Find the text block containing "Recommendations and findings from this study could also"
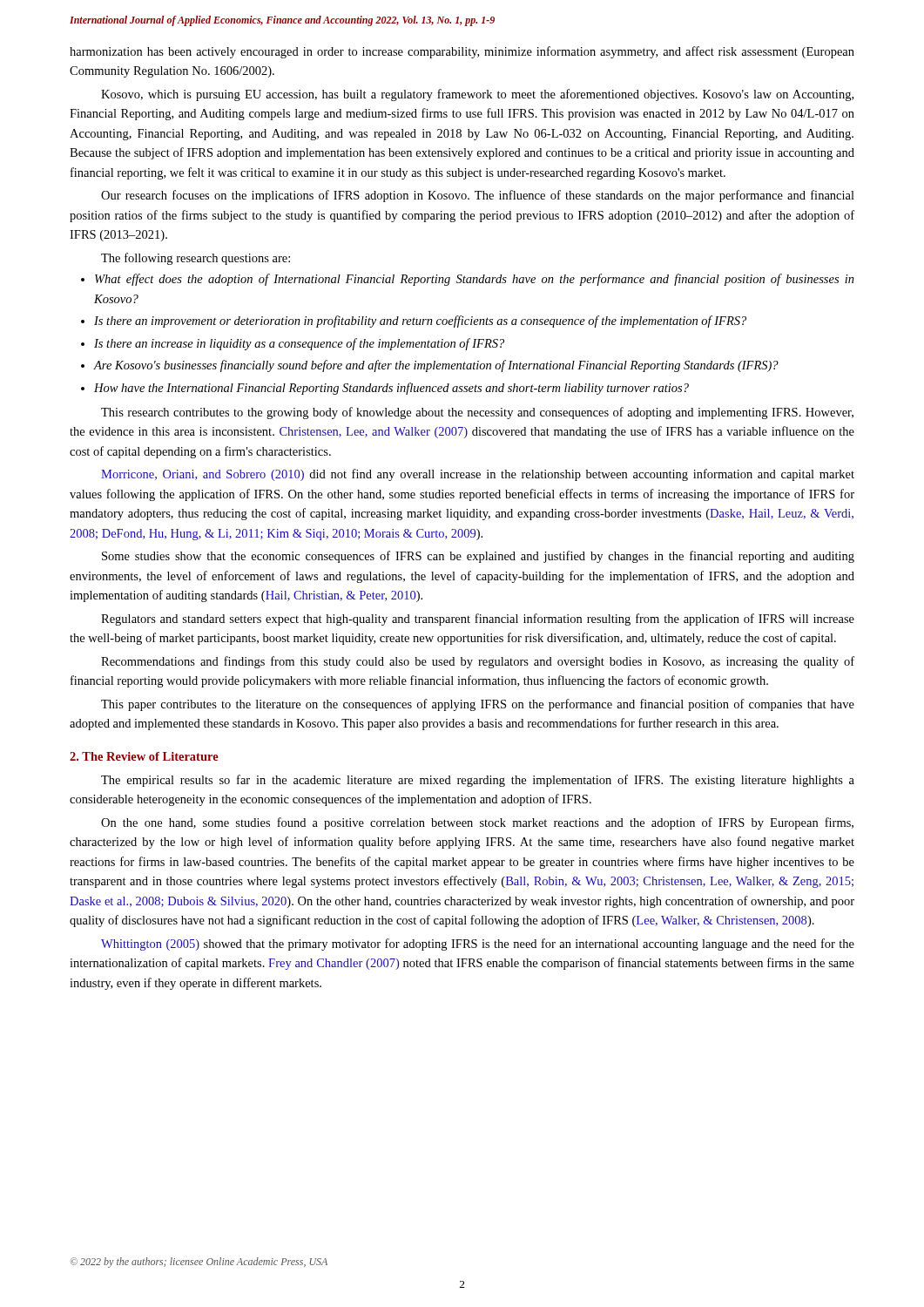924x1307 pixels. point(462,671)
